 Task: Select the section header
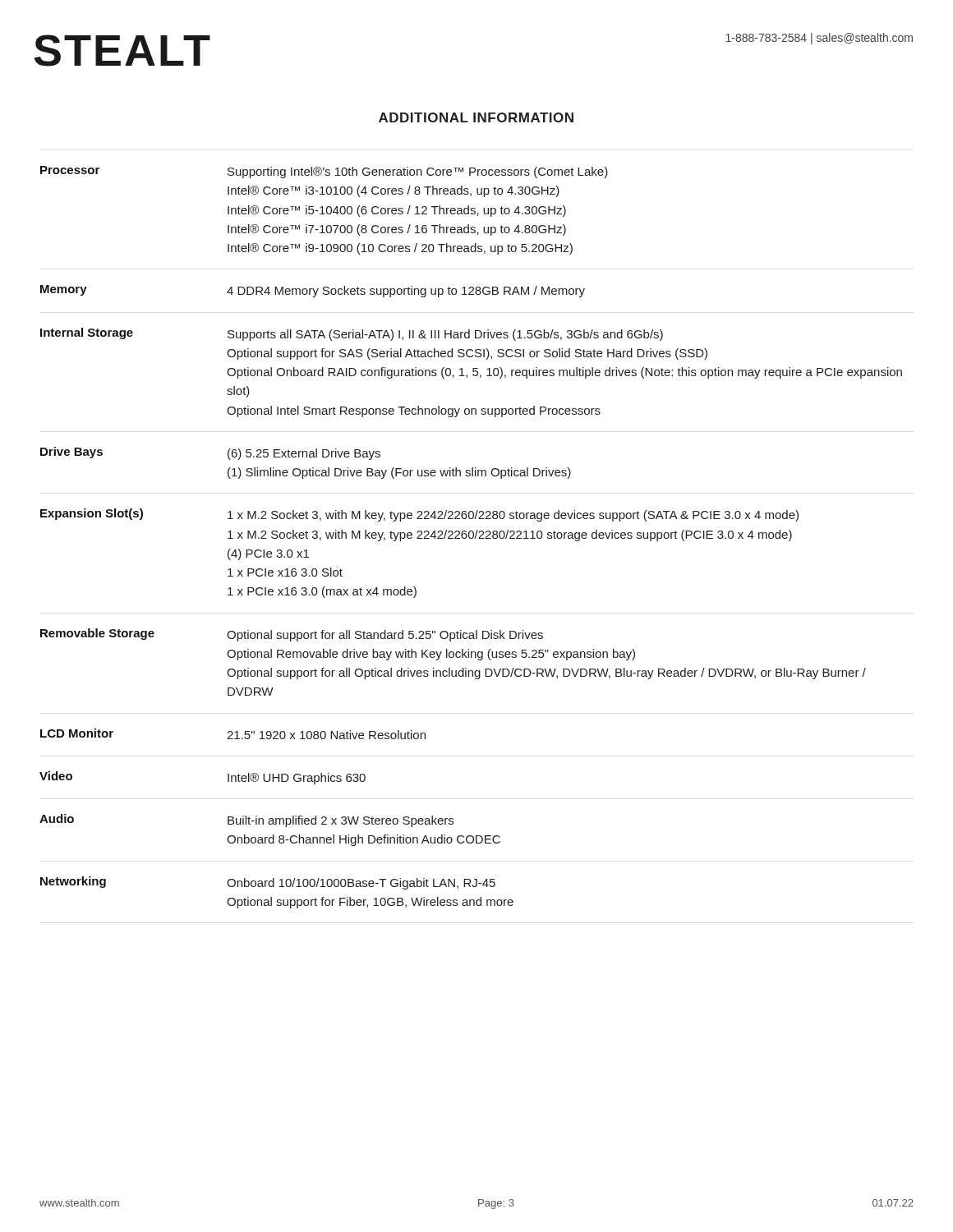476,118
